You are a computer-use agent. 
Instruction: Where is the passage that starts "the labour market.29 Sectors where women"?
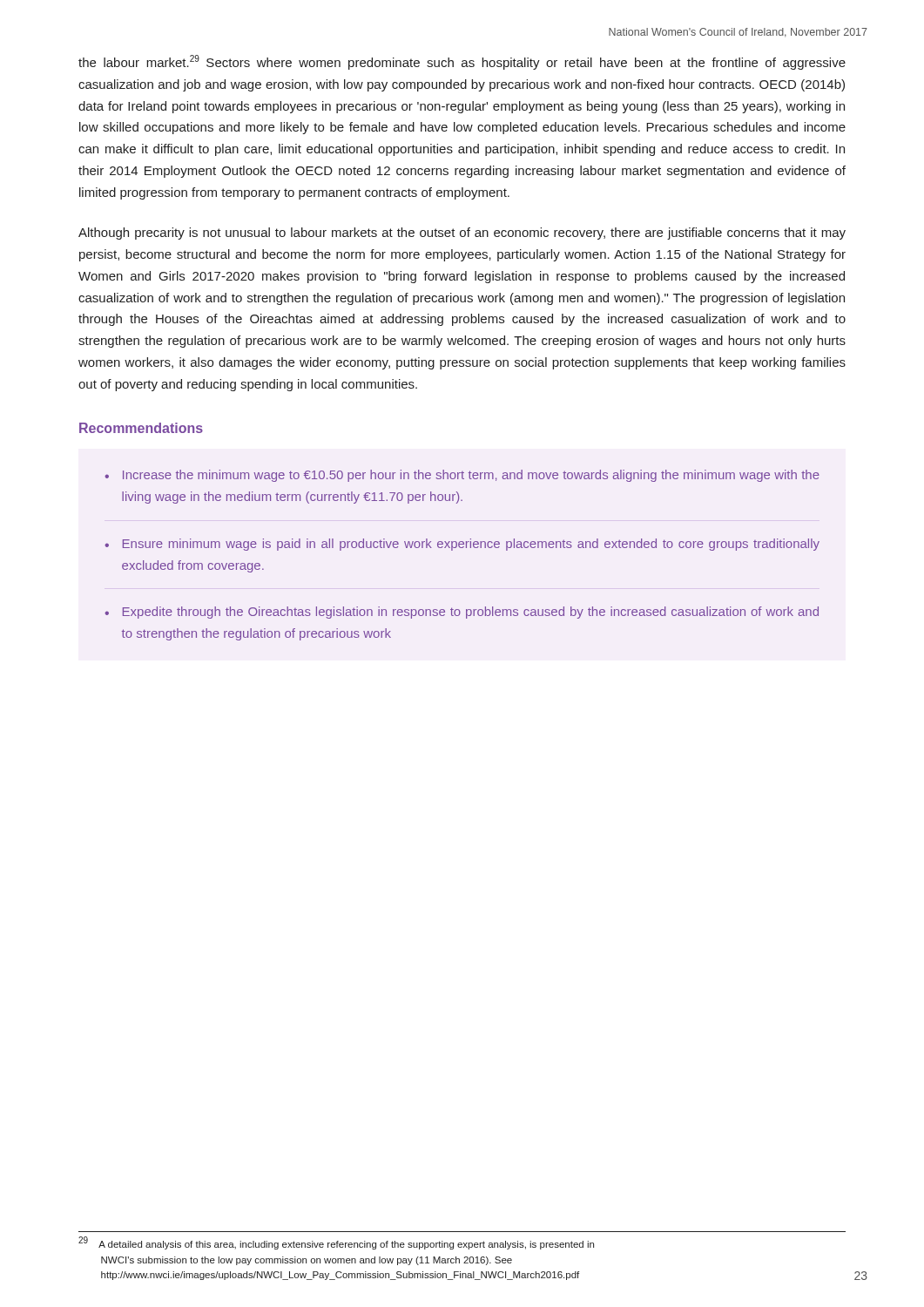[462, 127]
